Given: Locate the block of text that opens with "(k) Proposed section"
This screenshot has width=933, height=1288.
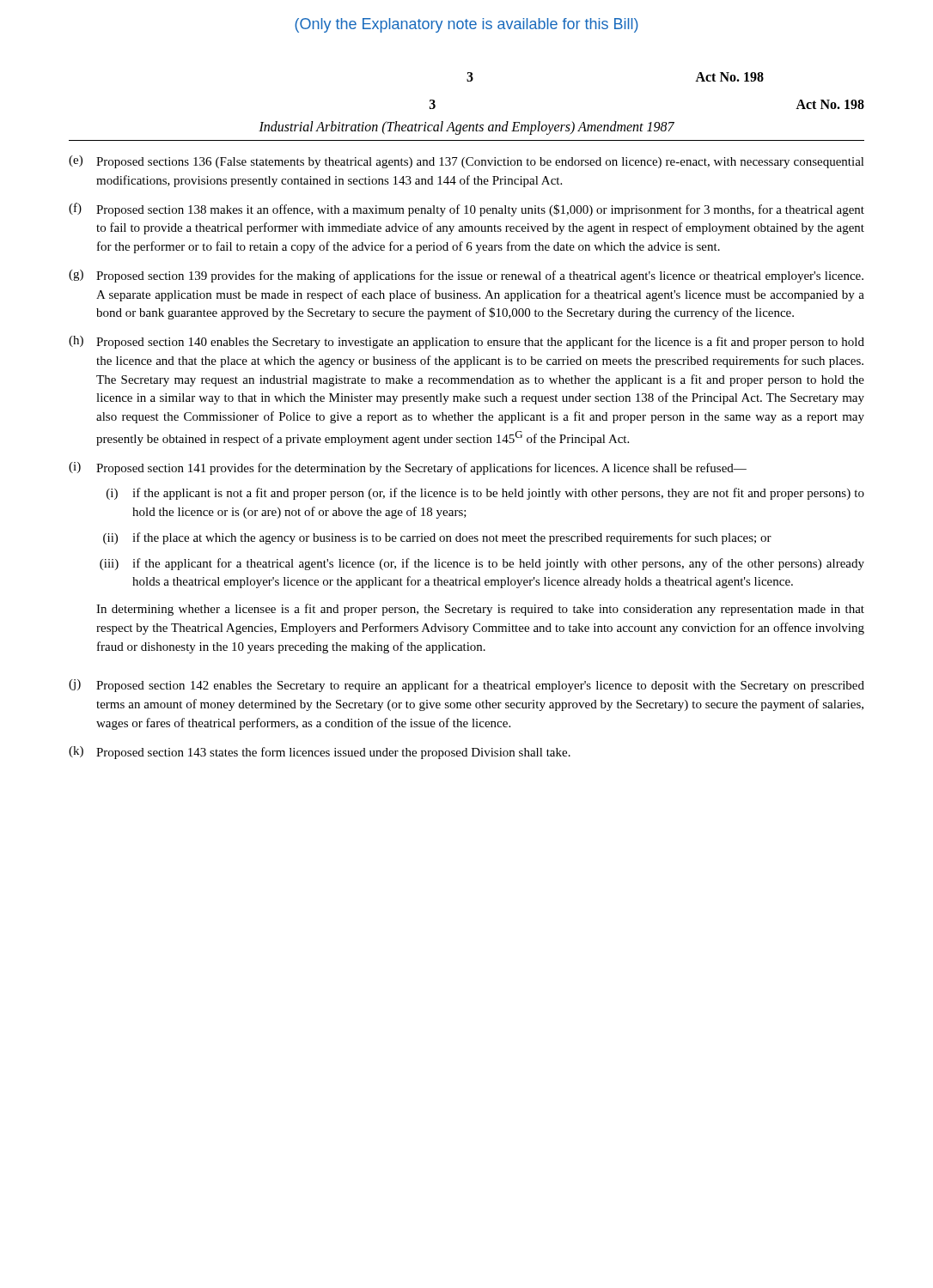Looking at the screenshot, I should pyautogui.click(x=320, y=753).
